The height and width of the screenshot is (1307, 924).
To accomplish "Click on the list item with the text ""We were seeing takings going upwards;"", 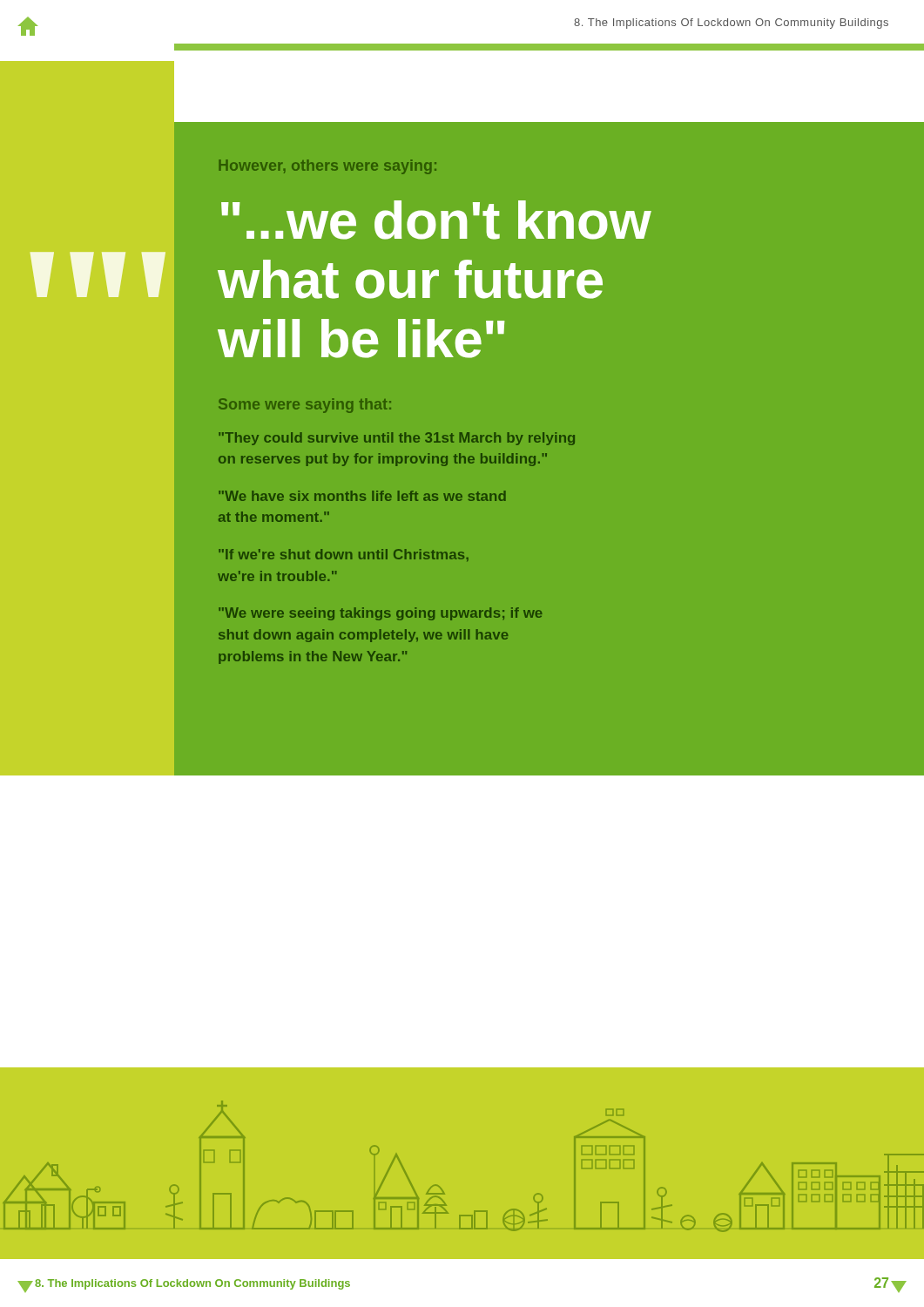I will (380, 635).
